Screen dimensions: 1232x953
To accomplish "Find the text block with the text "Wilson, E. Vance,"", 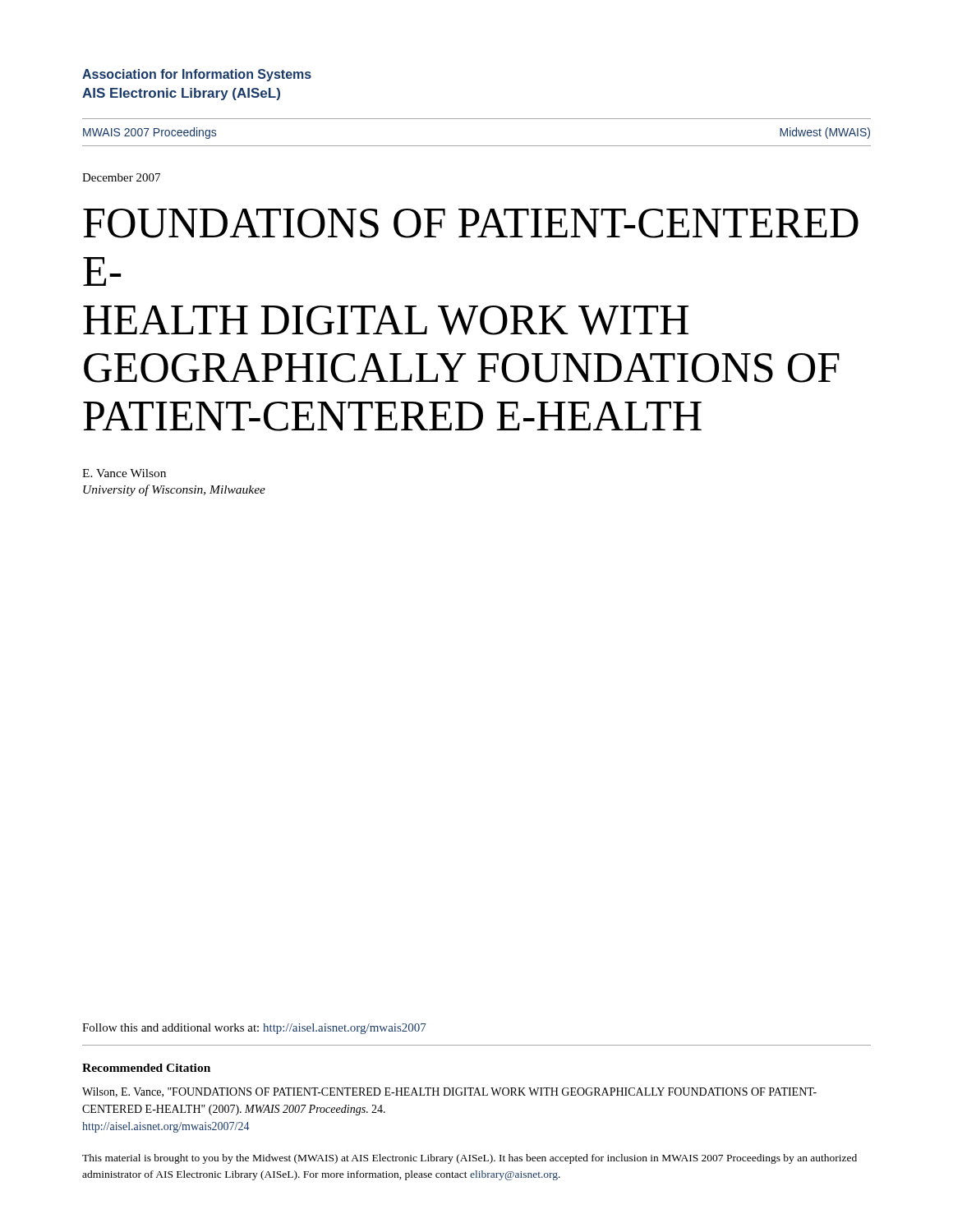I will (449, 1092).
